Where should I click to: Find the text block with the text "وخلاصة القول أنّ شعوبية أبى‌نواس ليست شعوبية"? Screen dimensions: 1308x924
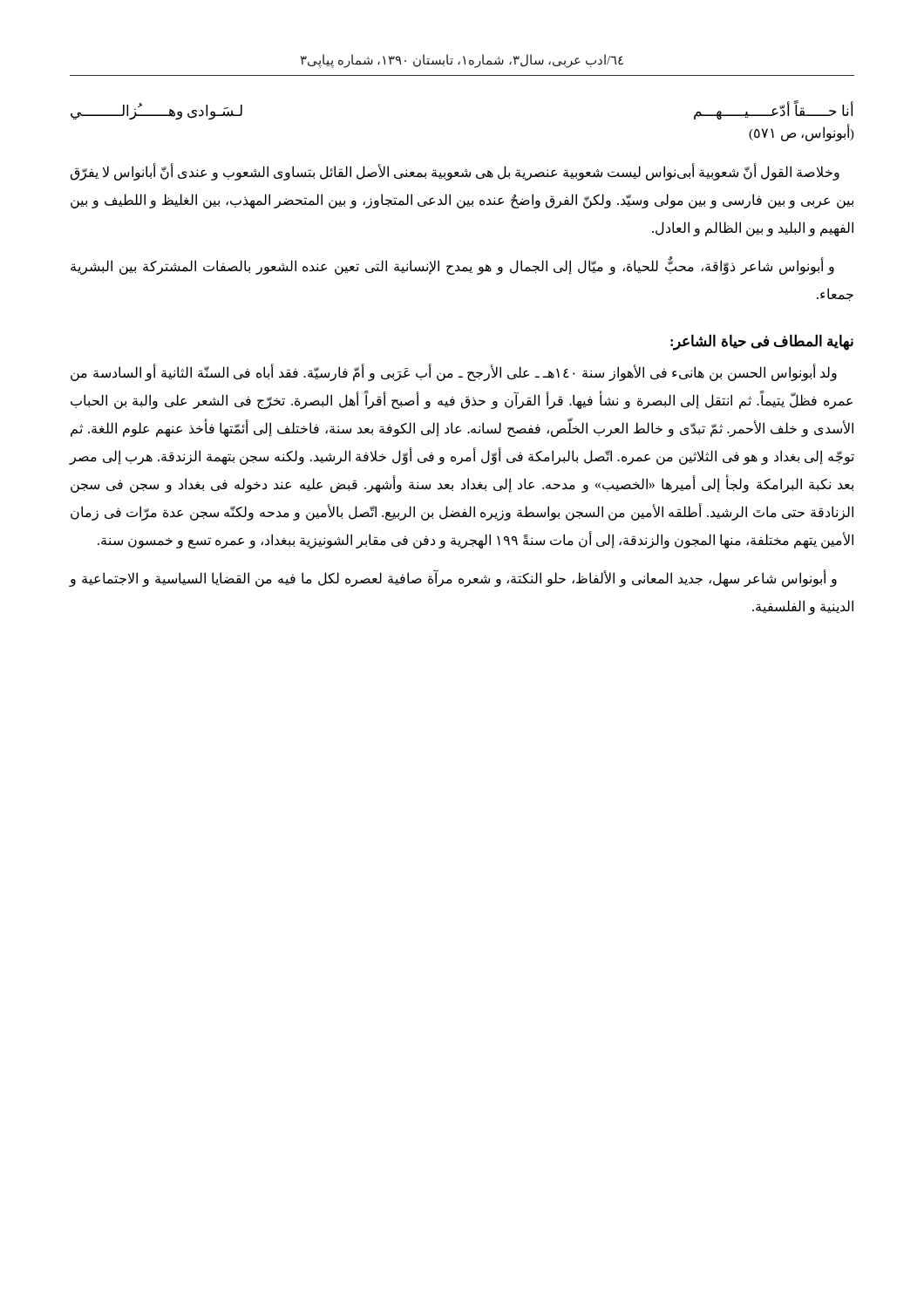(x=462, y=200)
